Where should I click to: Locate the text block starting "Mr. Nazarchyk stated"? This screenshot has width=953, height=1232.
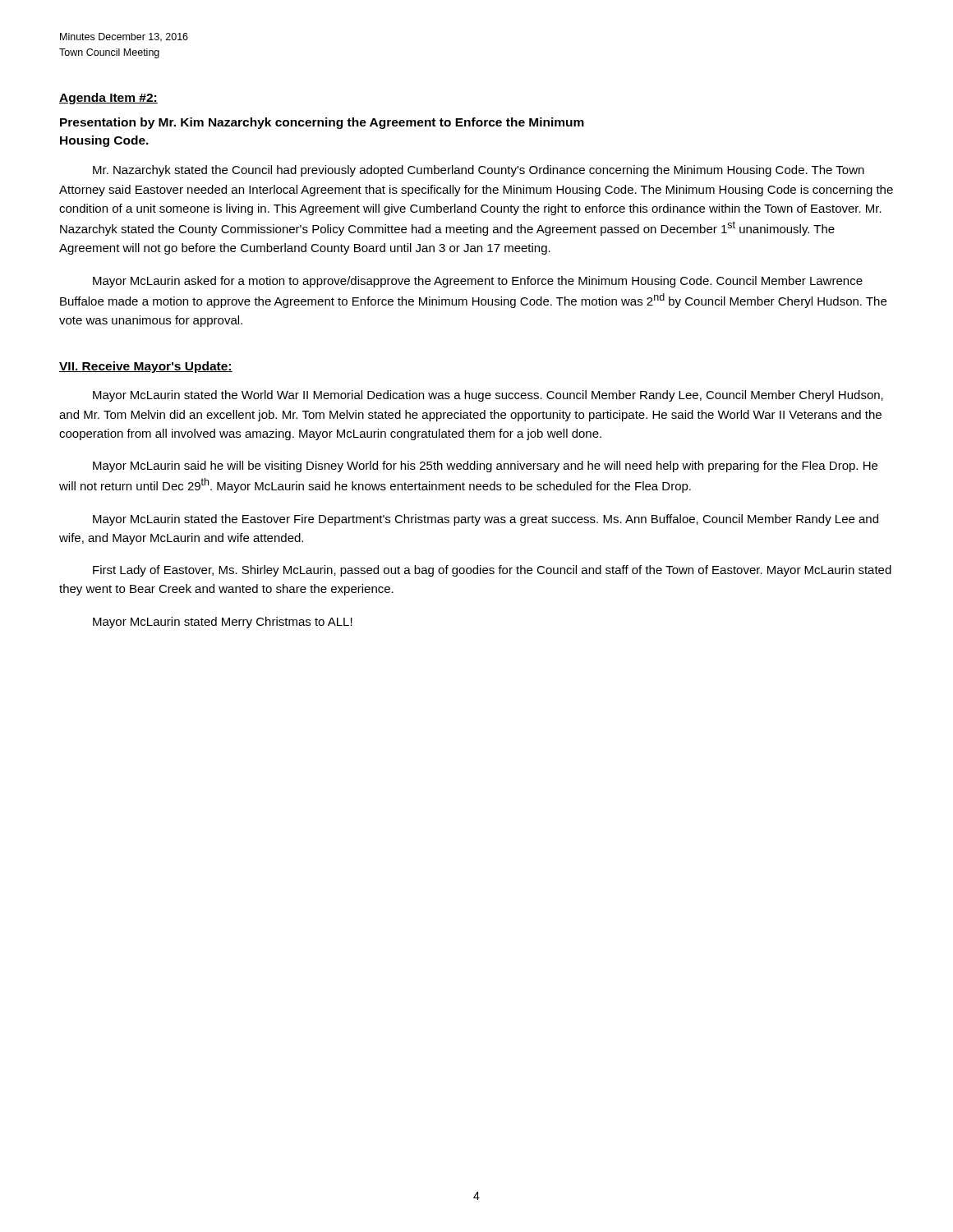(476, 209)
